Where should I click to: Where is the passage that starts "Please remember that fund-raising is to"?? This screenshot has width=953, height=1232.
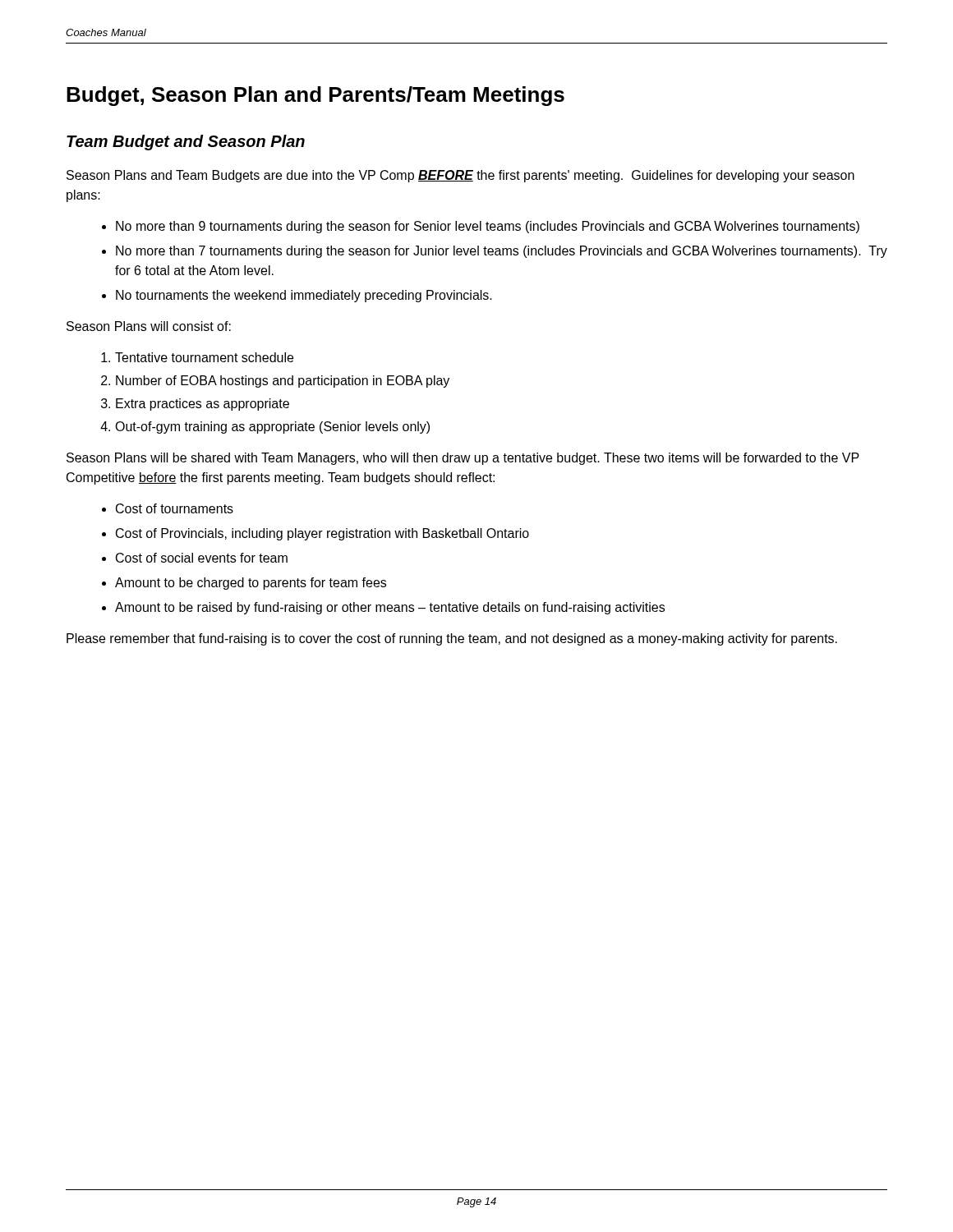pos(452,639)
